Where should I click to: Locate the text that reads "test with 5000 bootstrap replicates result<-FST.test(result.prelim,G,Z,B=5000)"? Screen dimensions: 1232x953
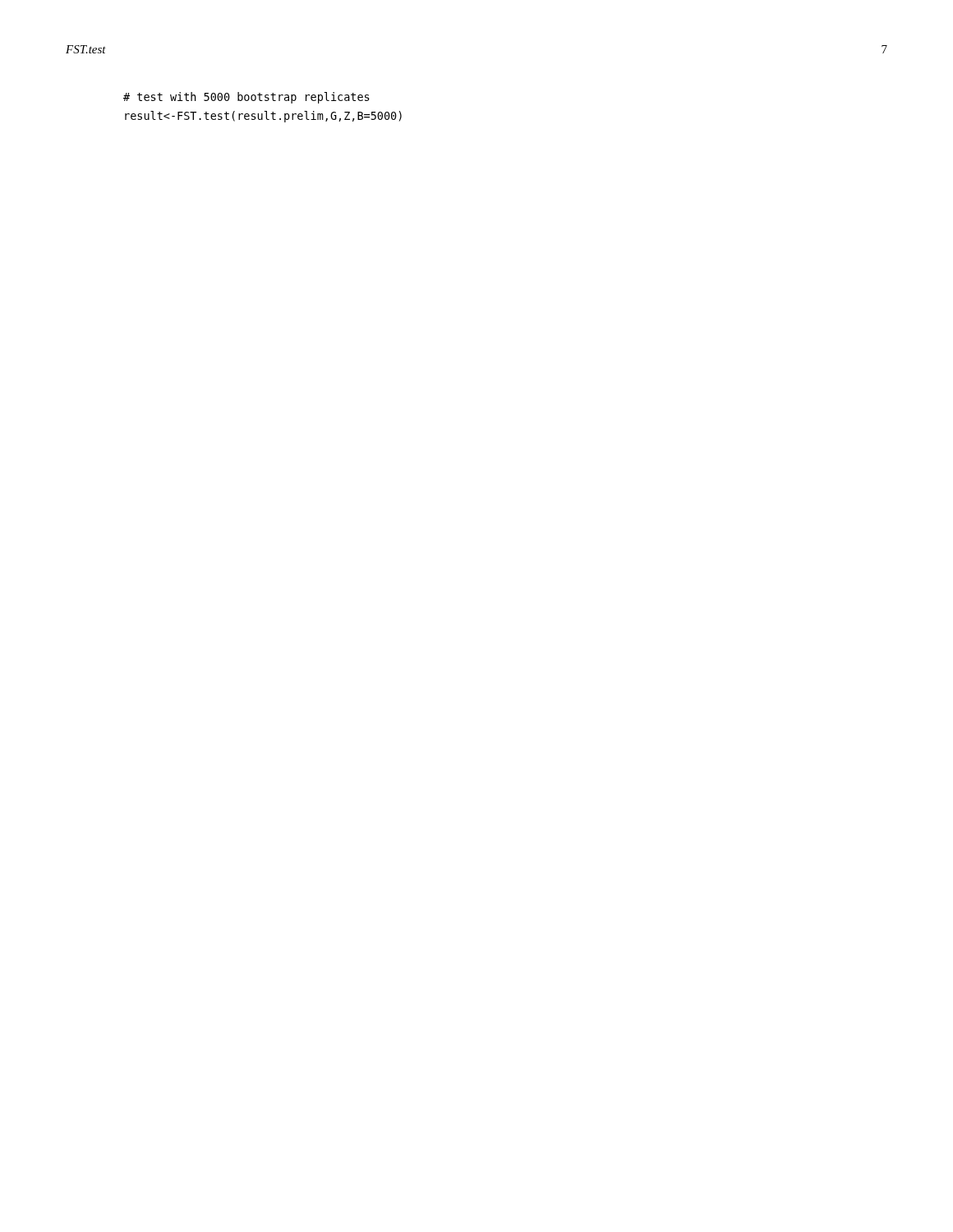(263, 106)
